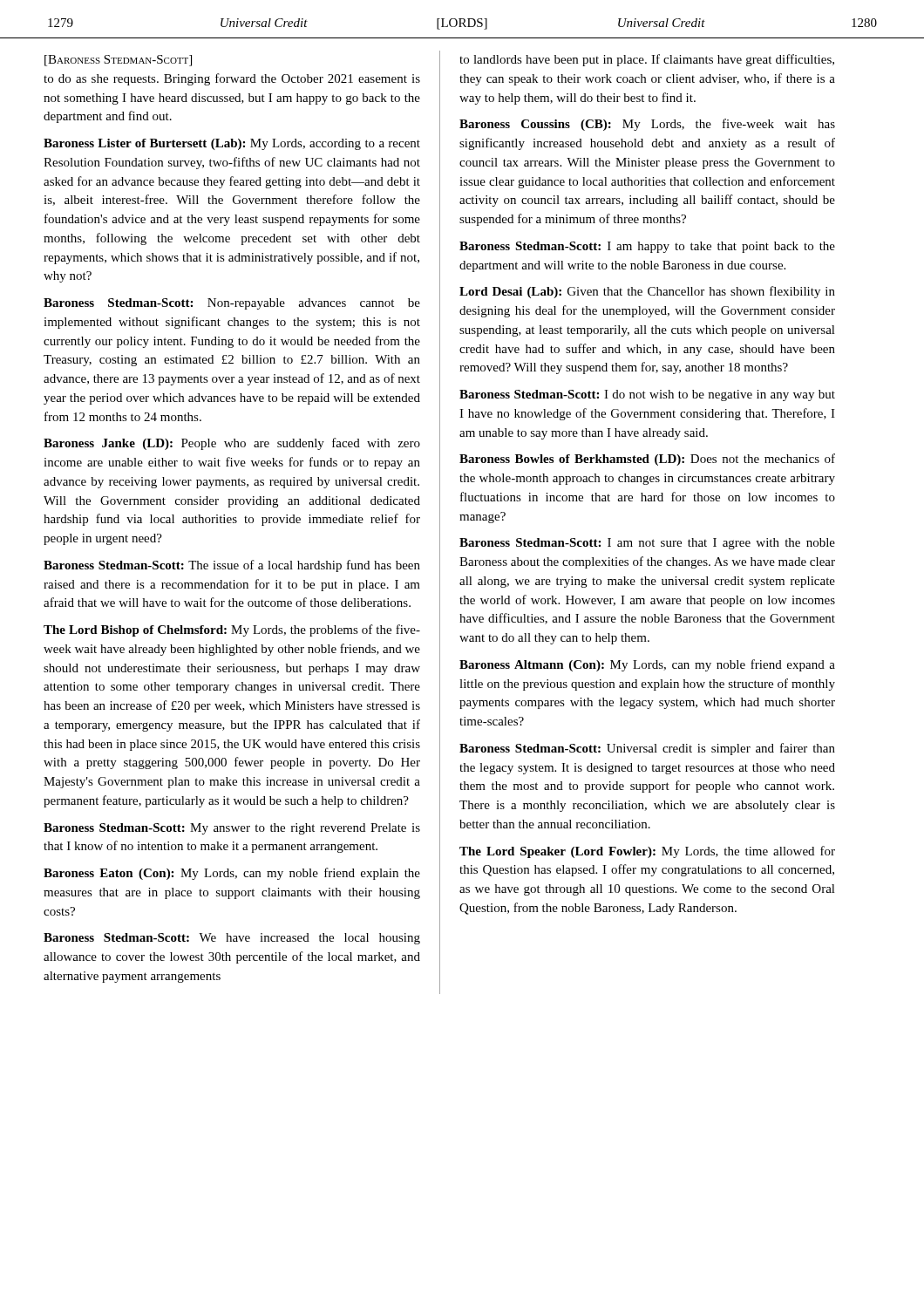This screenshot has height=1308, width=924.
Task: Find the block on this page that starts "Baroness Janke (LD): People"
Action: tap(232, 491)
